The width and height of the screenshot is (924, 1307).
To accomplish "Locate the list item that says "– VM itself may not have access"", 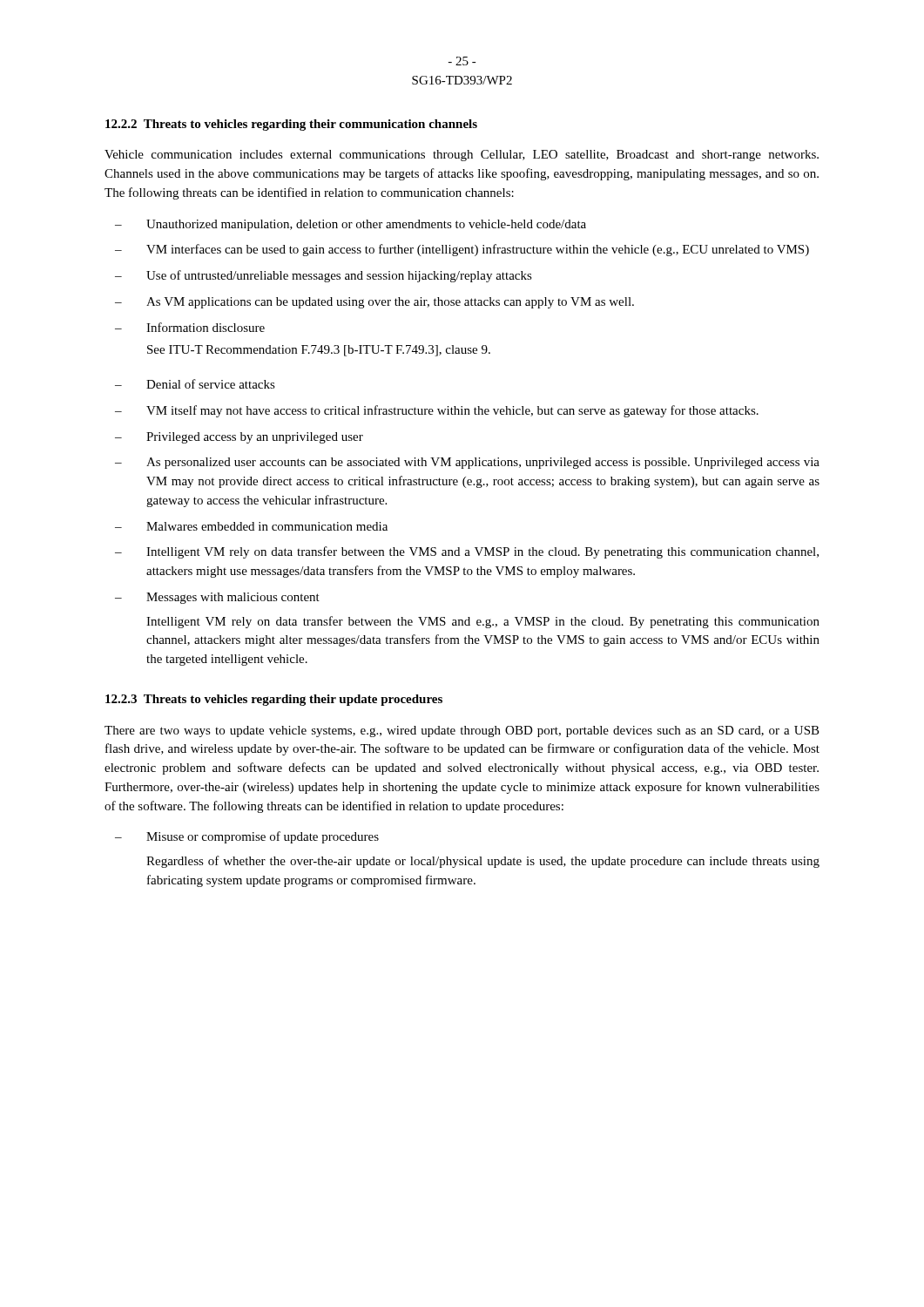I will coord(462,411).
